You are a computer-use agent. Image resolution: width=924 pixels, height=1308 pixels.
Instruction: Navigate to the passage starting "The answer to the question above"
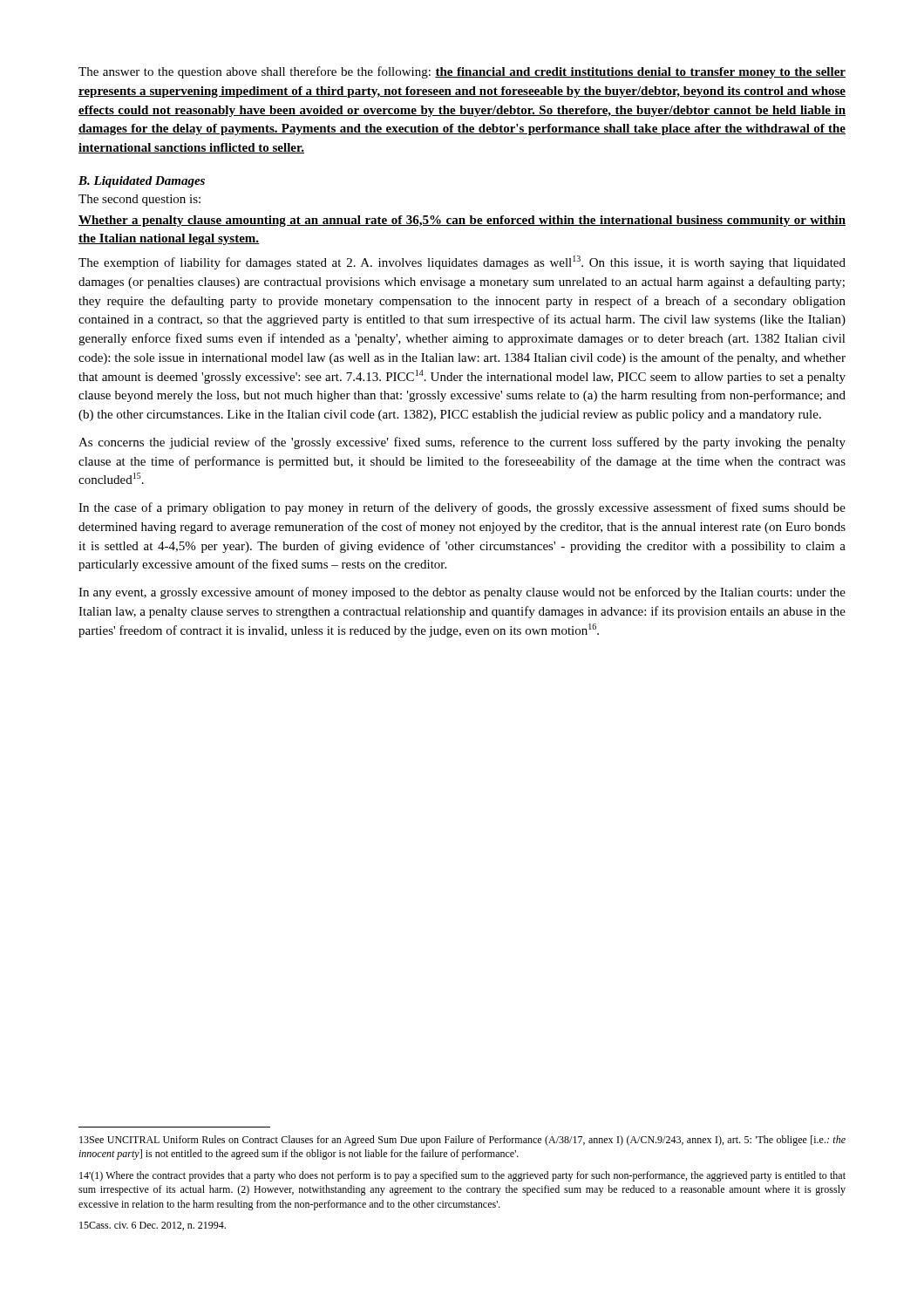(462, 109)
